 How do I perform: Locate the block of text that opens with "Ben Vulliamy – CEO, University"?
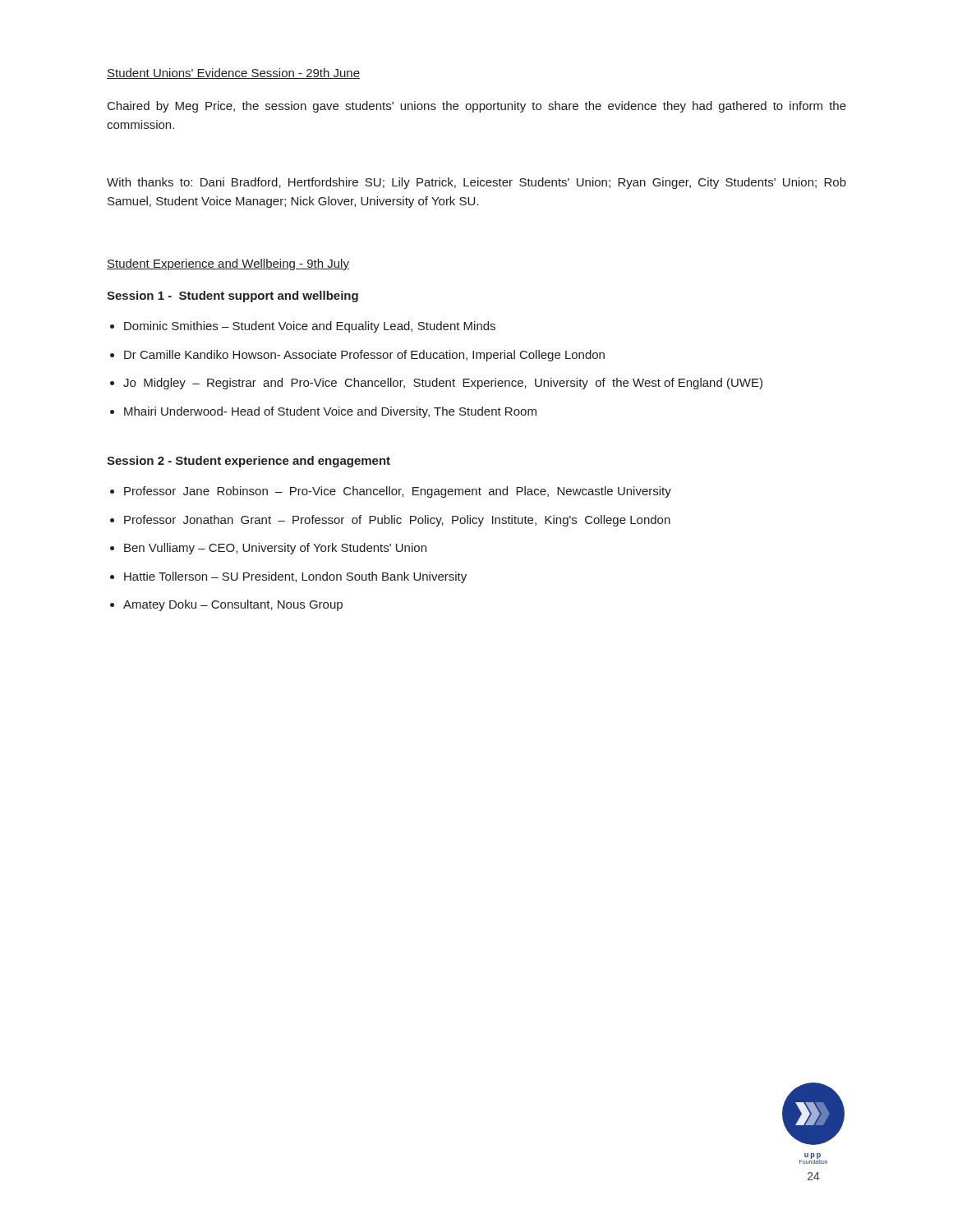coord(275,547)
